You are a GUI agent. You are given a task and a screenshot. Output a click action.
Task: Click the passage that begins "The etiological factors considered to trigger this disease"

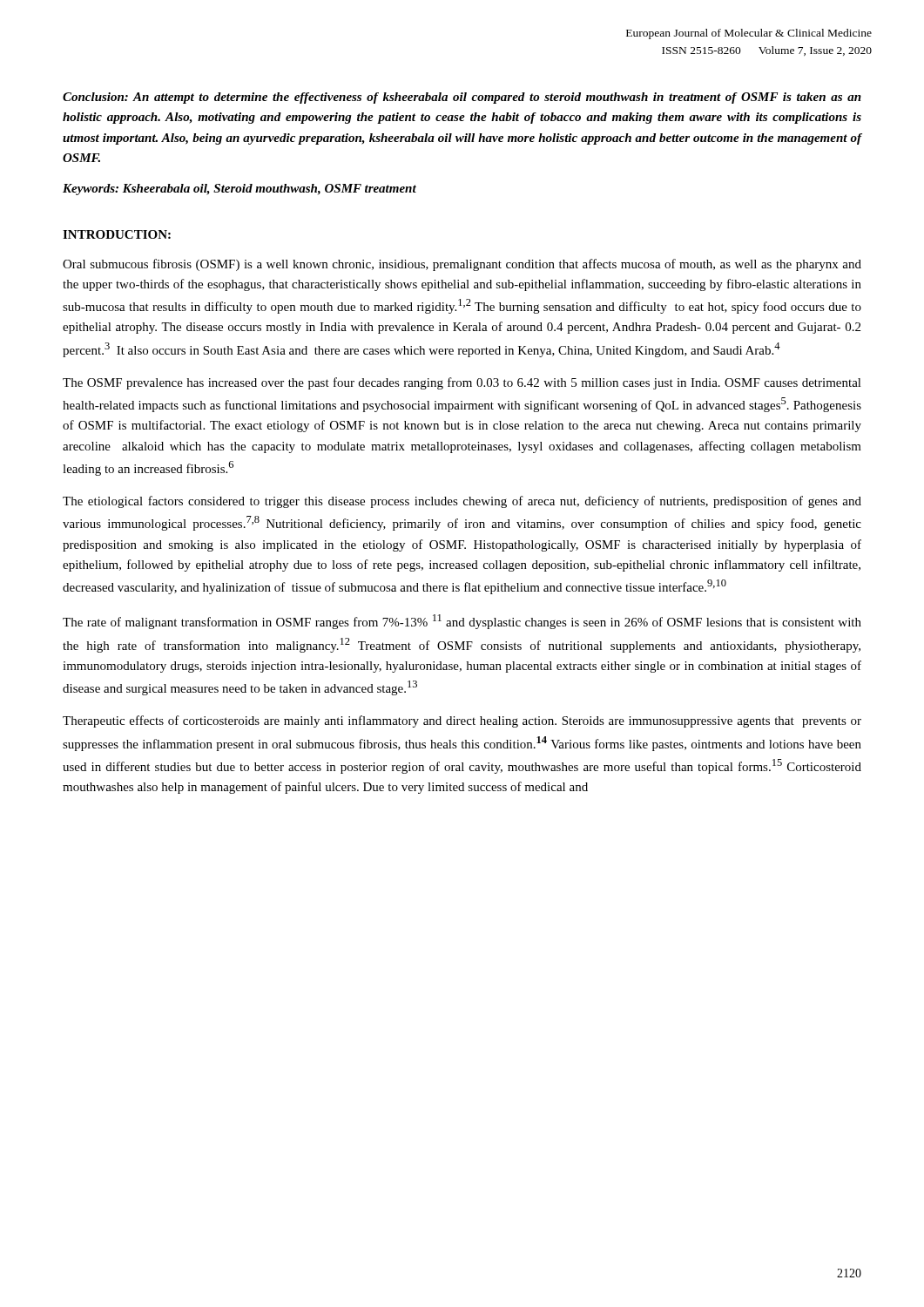[462, 544]
